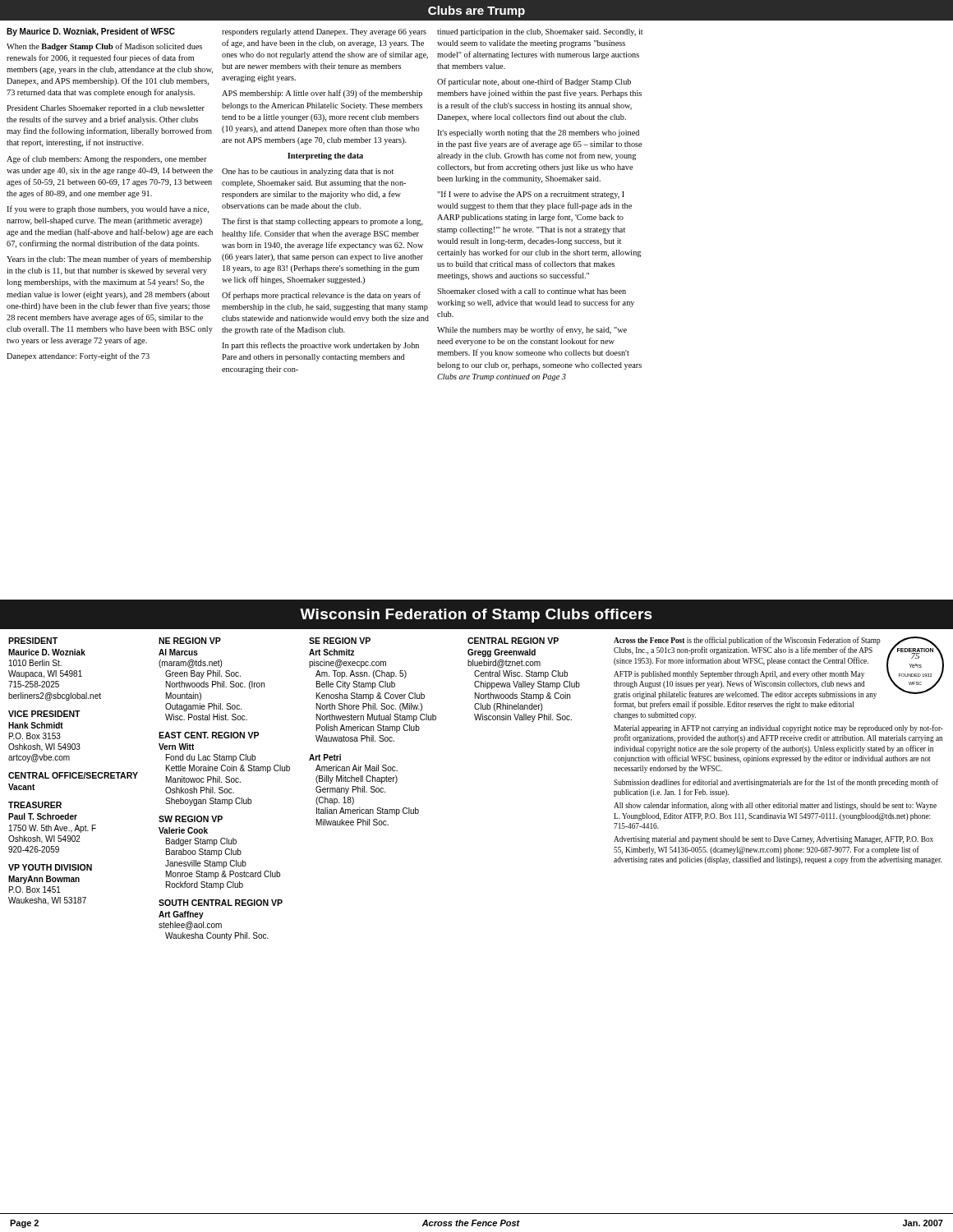Locate the text block with the text "VP YOUTH DIVISION"
The height and width of the screenshot is (1232, 953).
pos(80,884)
